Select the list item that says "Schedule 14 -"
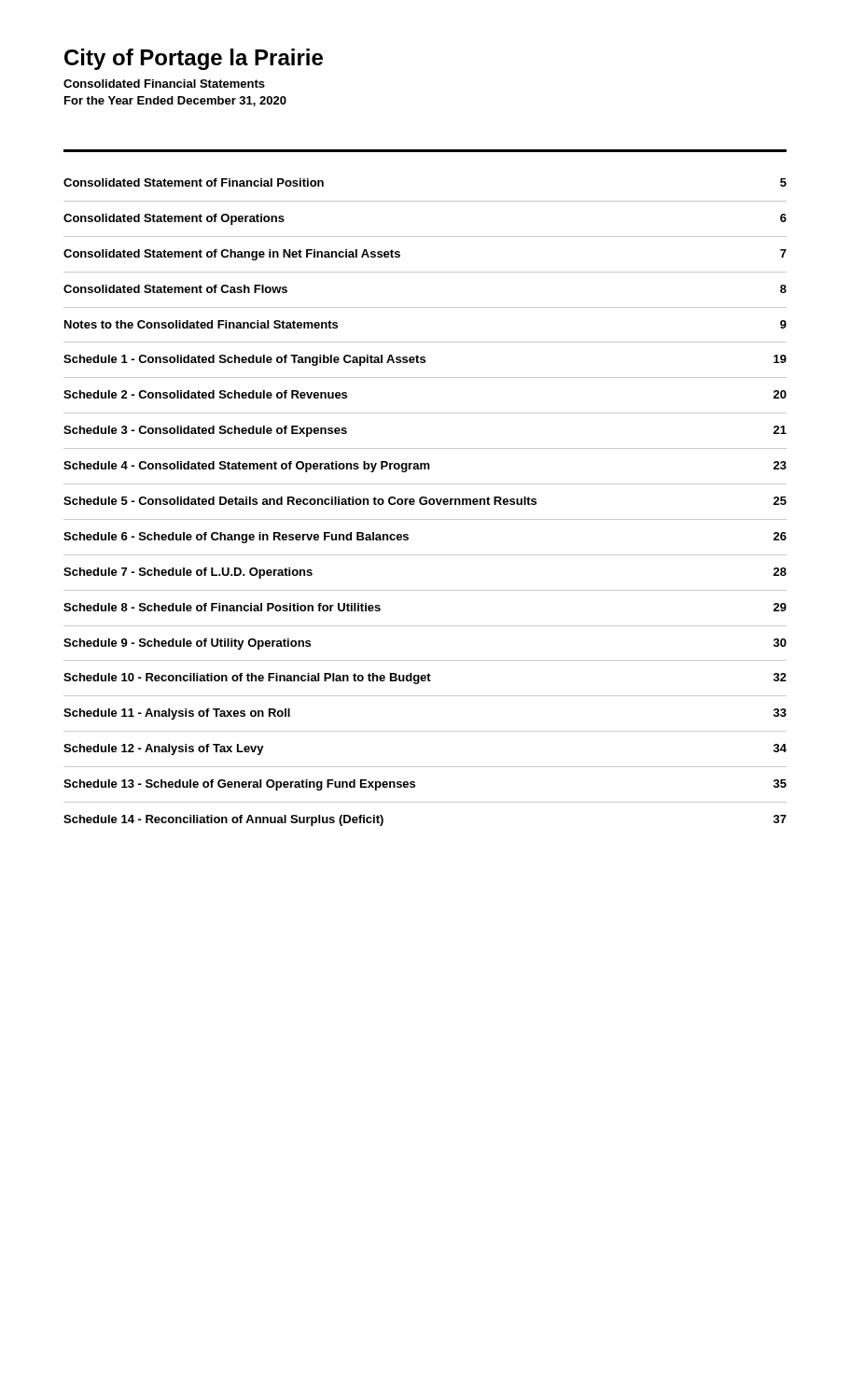Image resolution: width=850 pixels, height=1400 pixels. pyautogui.click(x=225, y=820)
